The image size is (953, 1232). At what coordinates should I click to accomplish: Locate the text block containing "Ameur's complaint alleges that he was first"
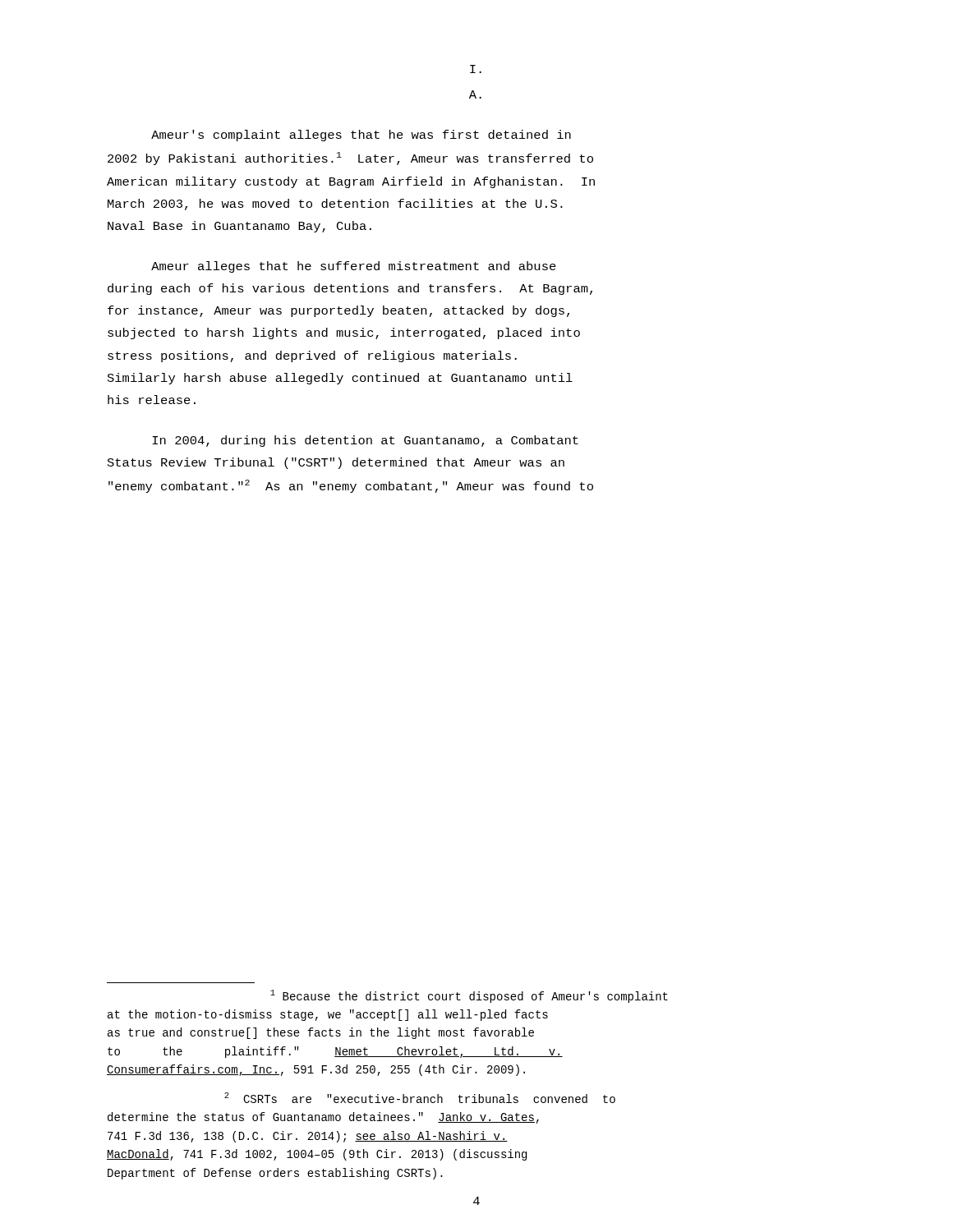pyautogui.click(x=351, y=181)
